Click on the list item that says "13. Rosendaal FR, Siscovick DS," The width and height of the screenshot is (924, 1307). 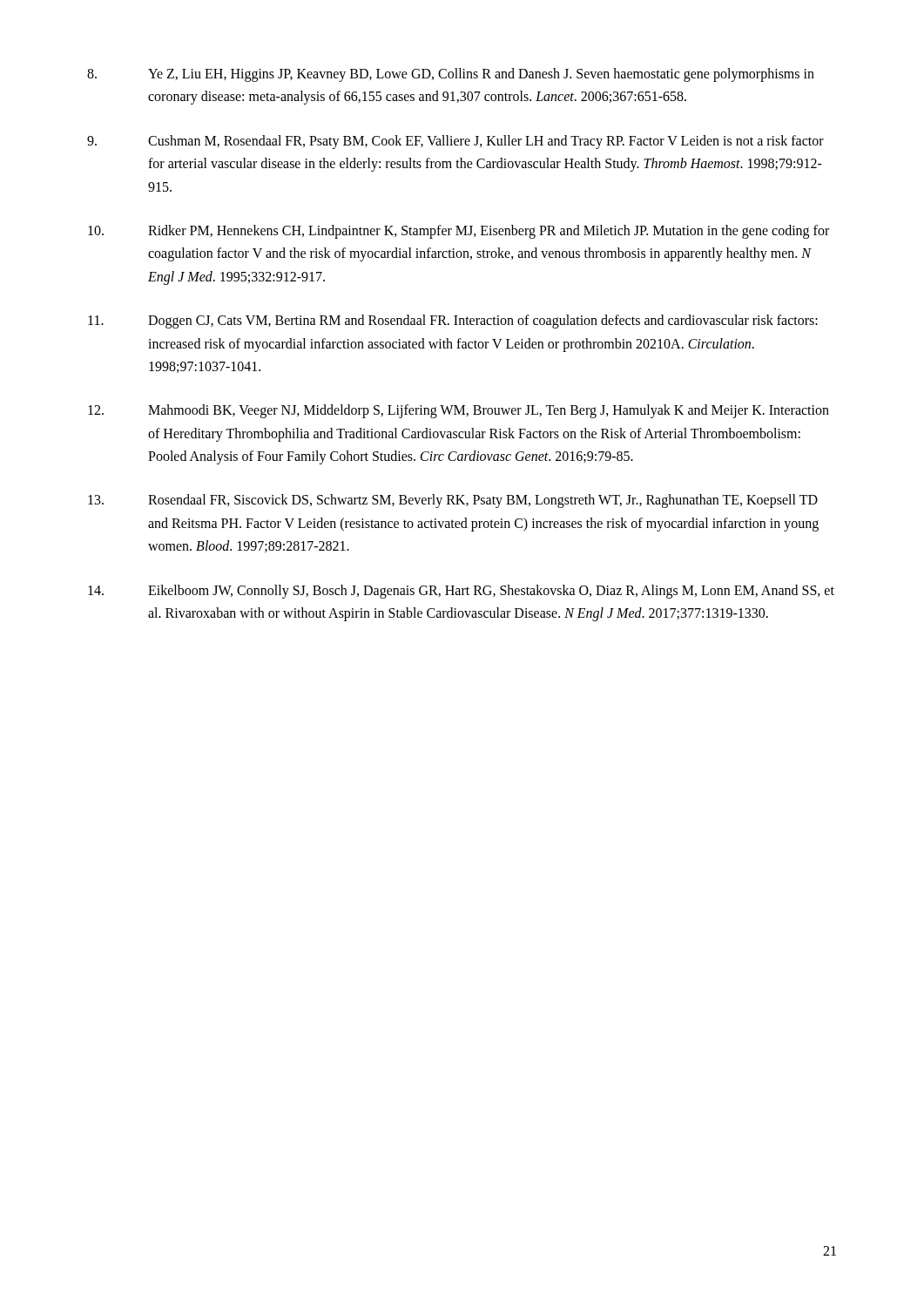point(462,524)
